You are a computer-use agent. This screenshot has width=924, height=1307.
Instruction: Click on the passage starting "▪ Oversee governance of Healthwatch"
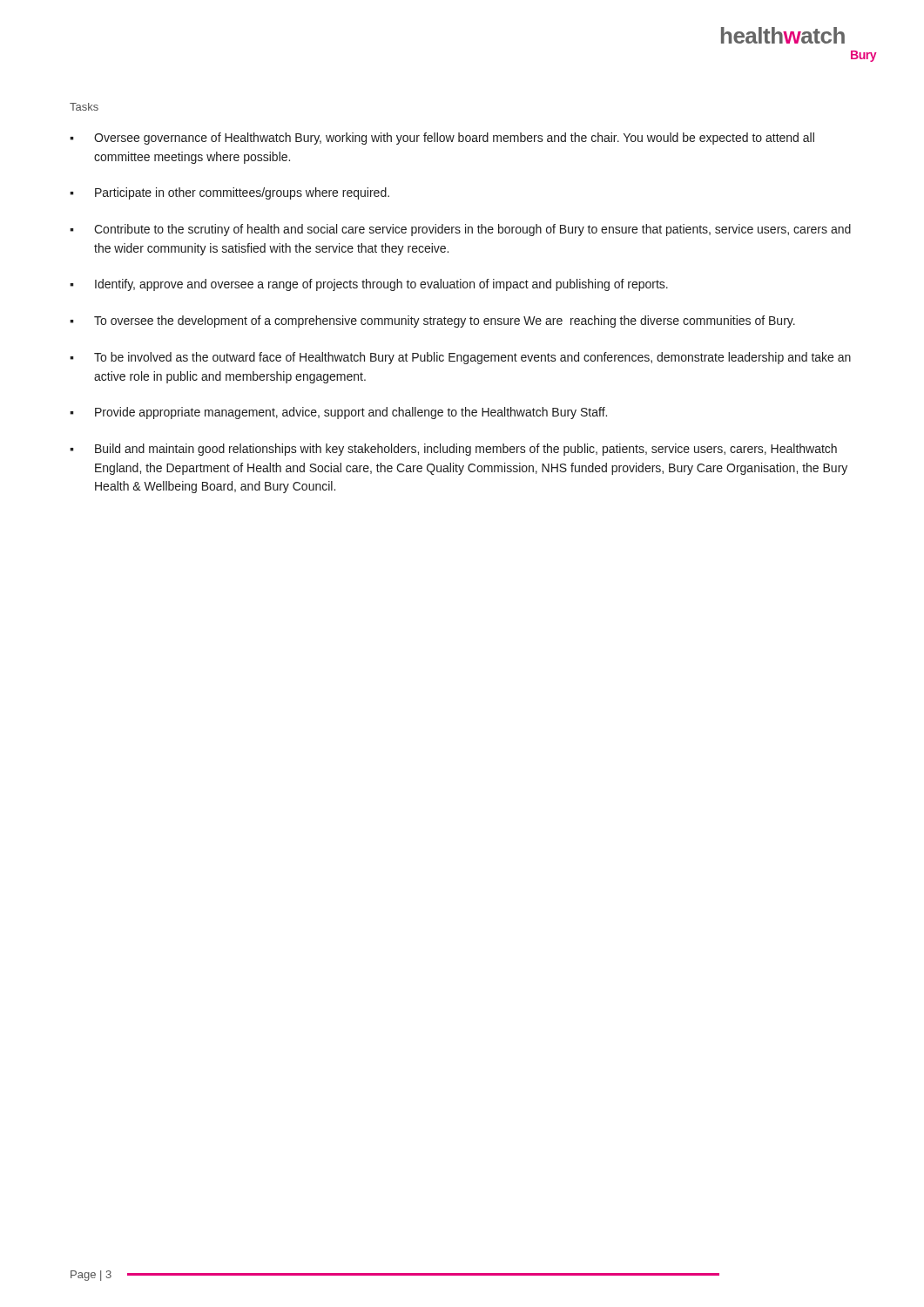pyautogui.click(x=462, y=148)
